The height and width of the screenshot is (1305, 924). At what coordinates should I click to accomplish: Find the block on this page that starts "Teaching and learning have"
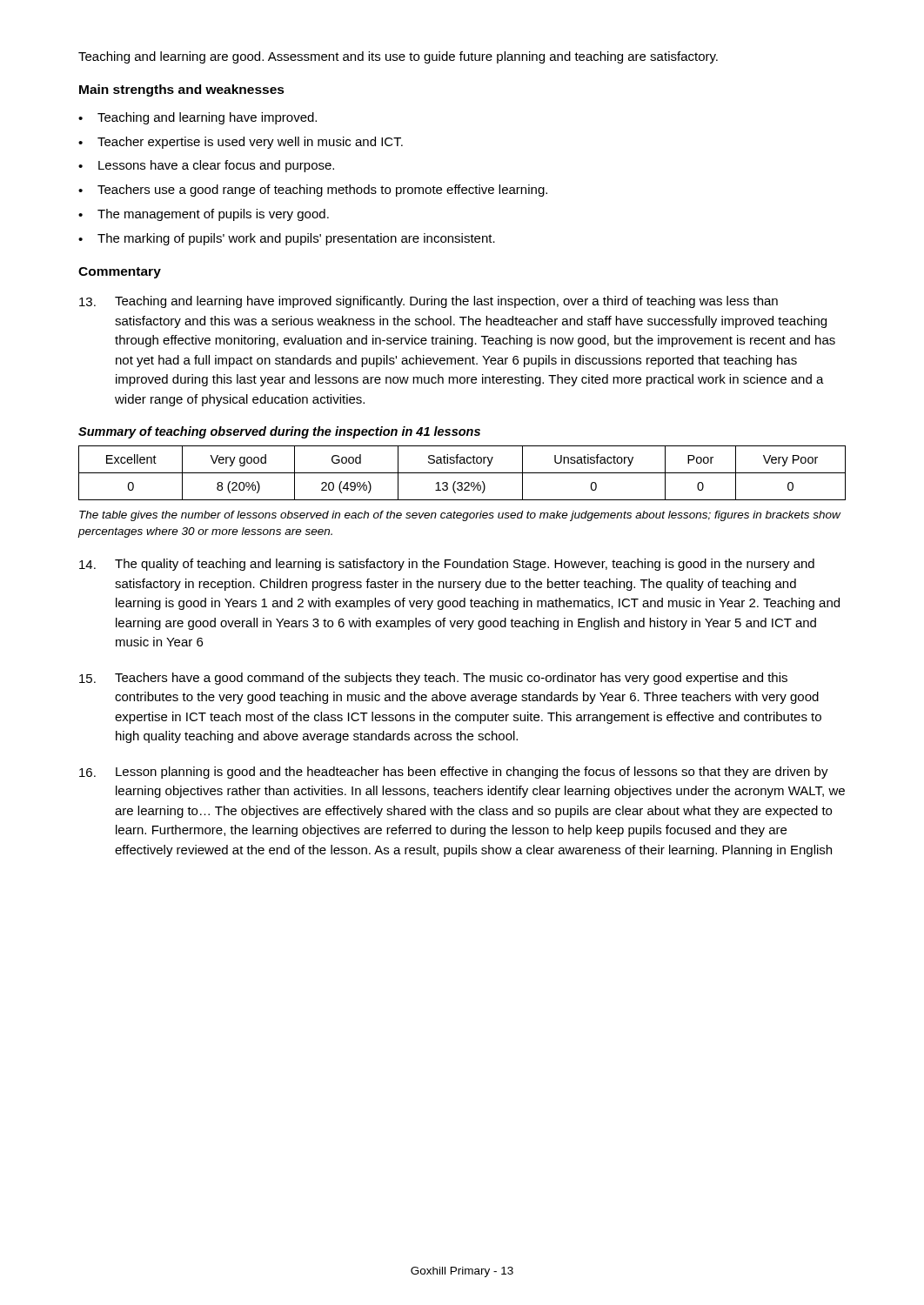(462, 350)
